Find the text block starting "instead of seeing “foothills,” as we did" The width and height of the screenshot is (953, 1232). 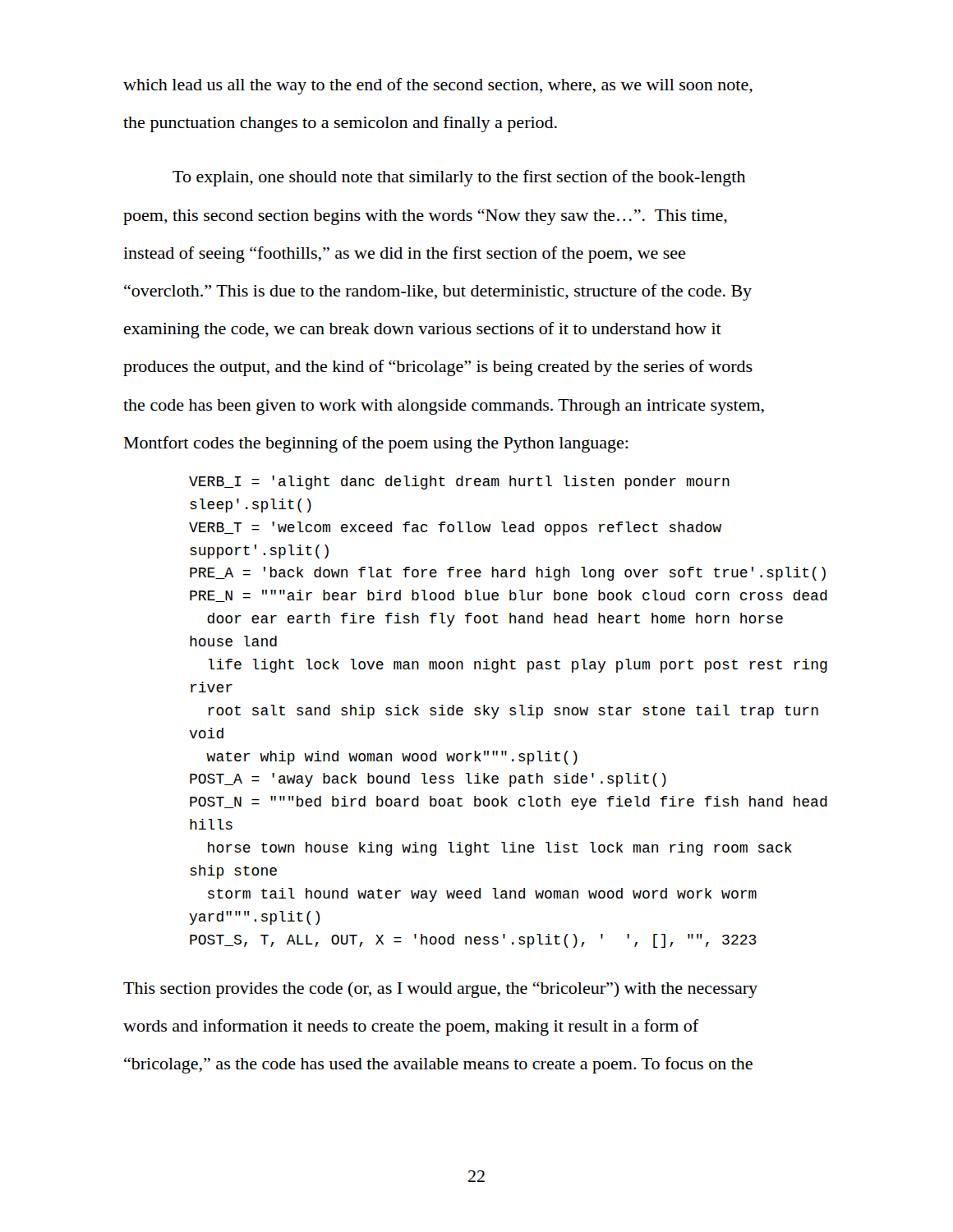405,252
